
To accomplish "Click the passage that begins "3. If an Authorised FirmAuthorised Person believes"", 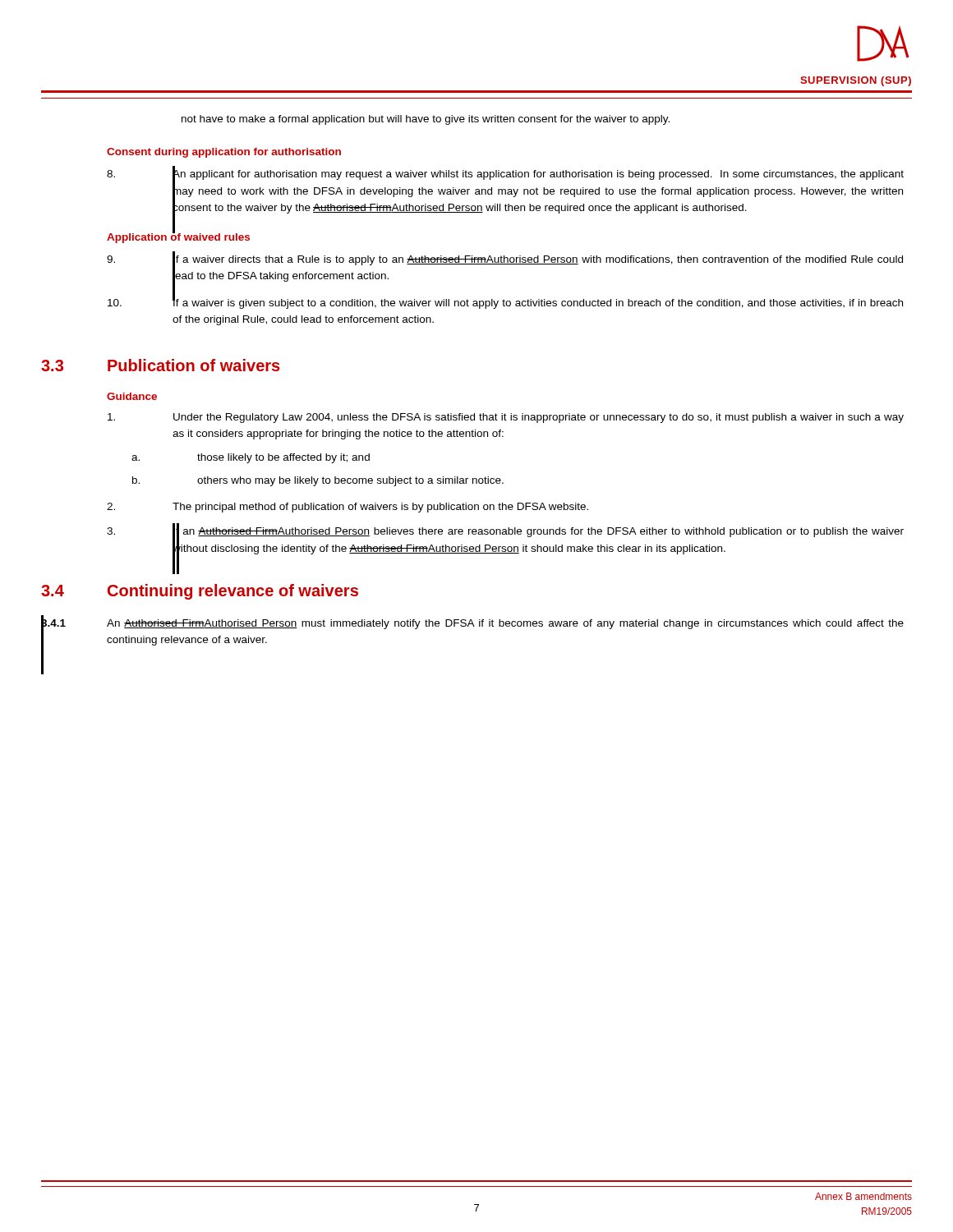I will [505, 540].
